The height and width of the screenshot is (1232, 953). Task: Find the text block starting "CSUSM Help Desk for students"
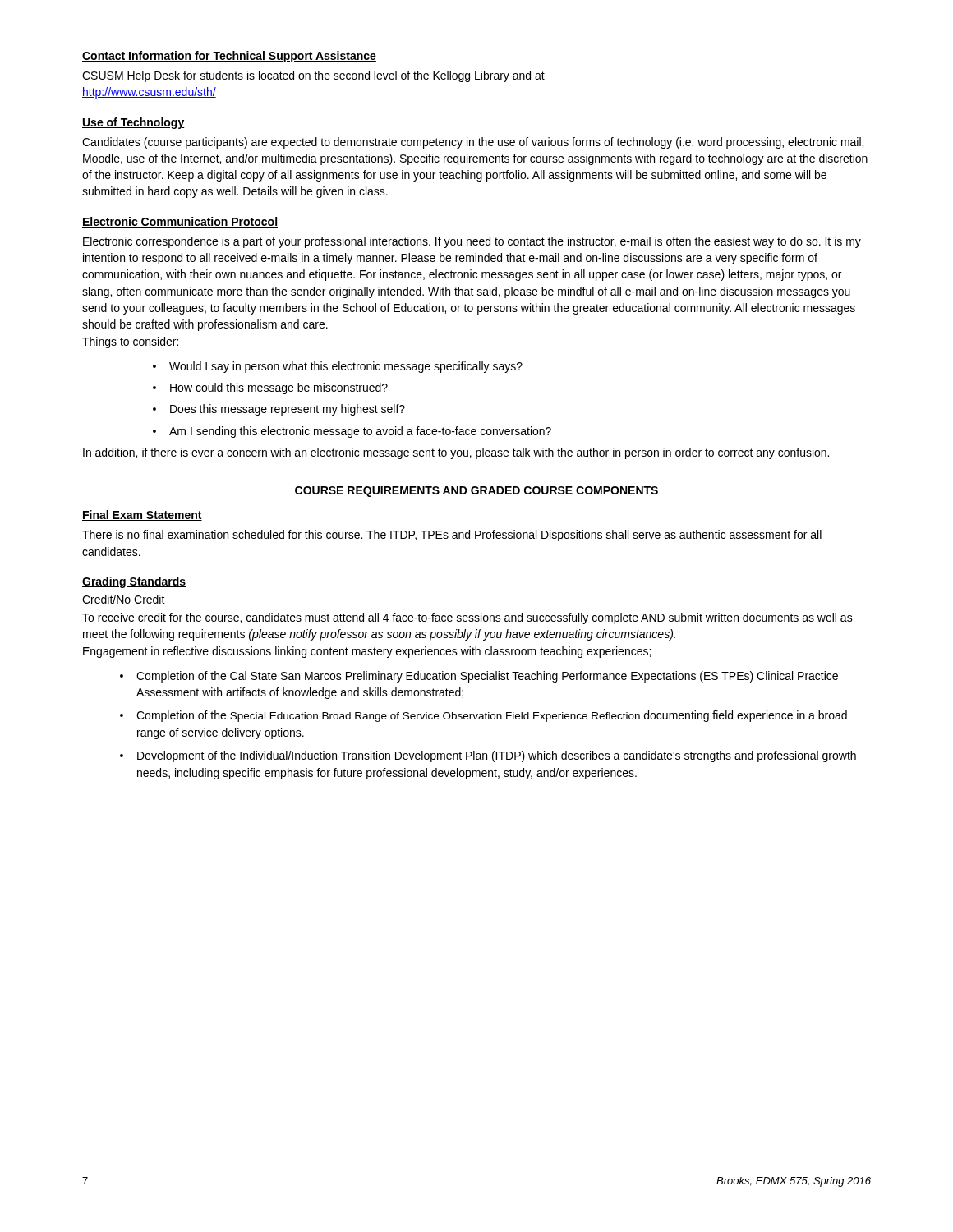pos(313,84)
